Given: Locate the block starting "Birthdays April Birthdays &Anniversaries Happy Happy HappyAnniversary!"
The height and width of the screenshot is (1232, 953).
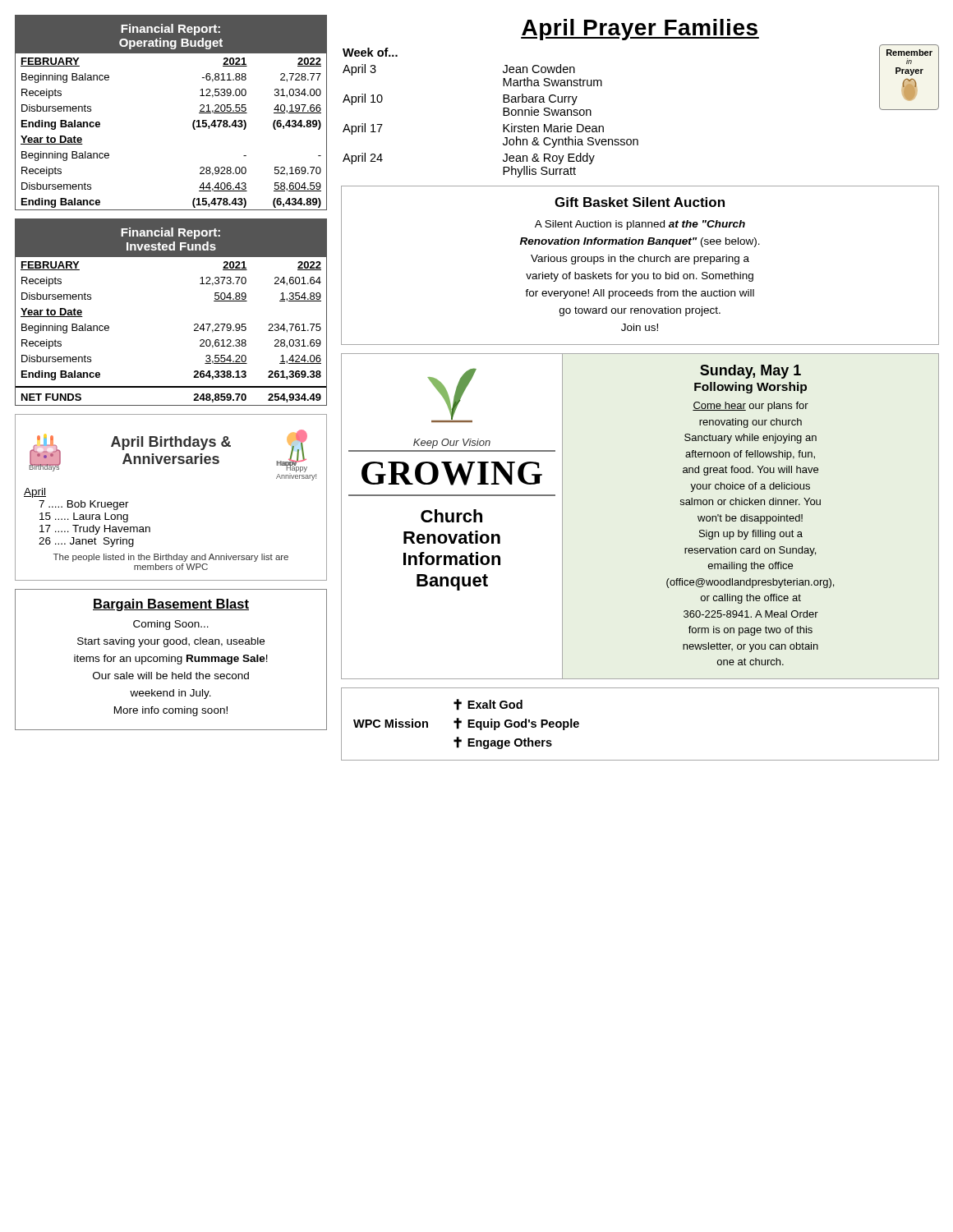Looking at the screenshot, I should [x=173, y=455].
